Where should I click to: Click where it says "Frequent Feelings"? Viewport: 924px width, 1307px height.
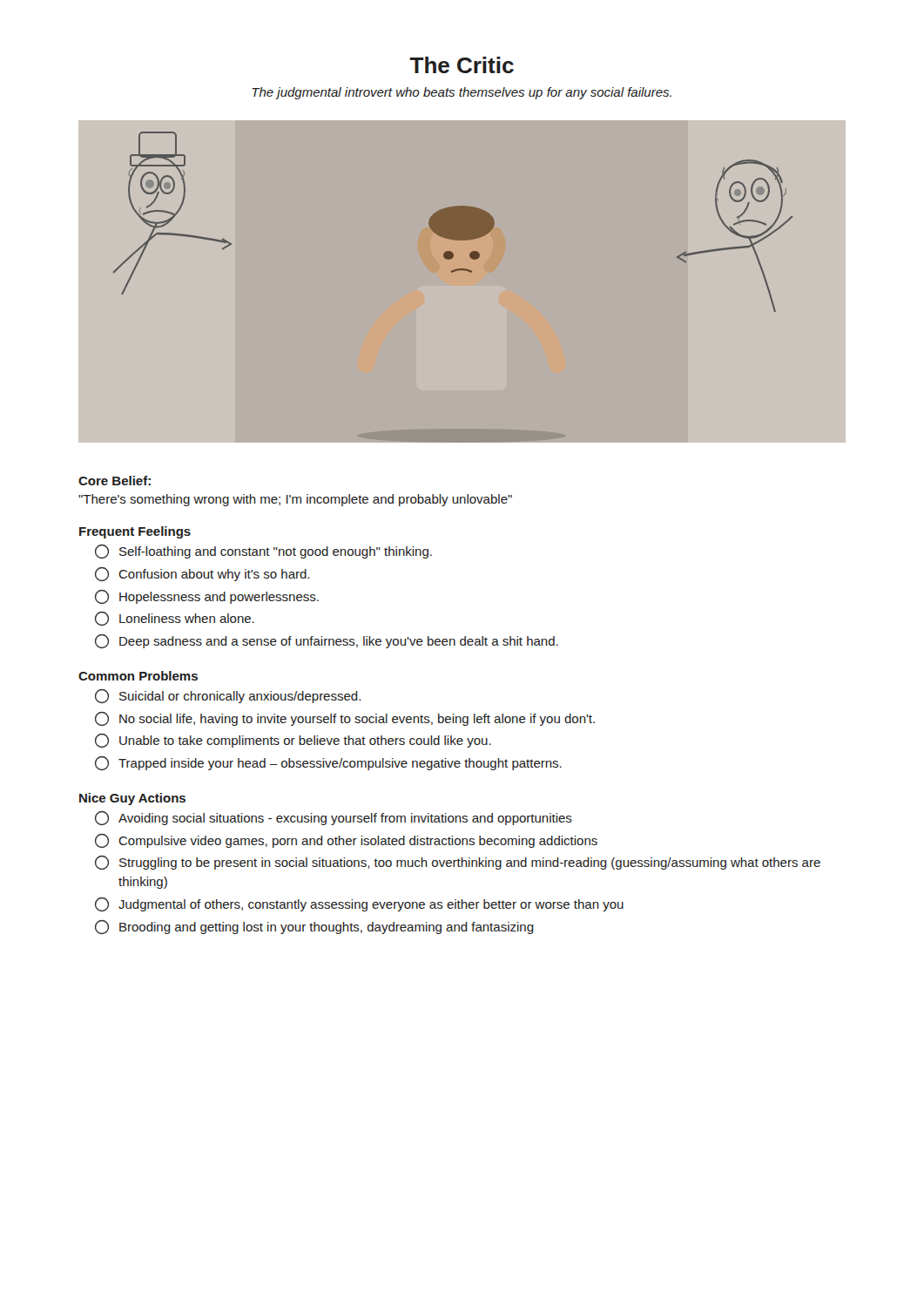tap(135, 531)
